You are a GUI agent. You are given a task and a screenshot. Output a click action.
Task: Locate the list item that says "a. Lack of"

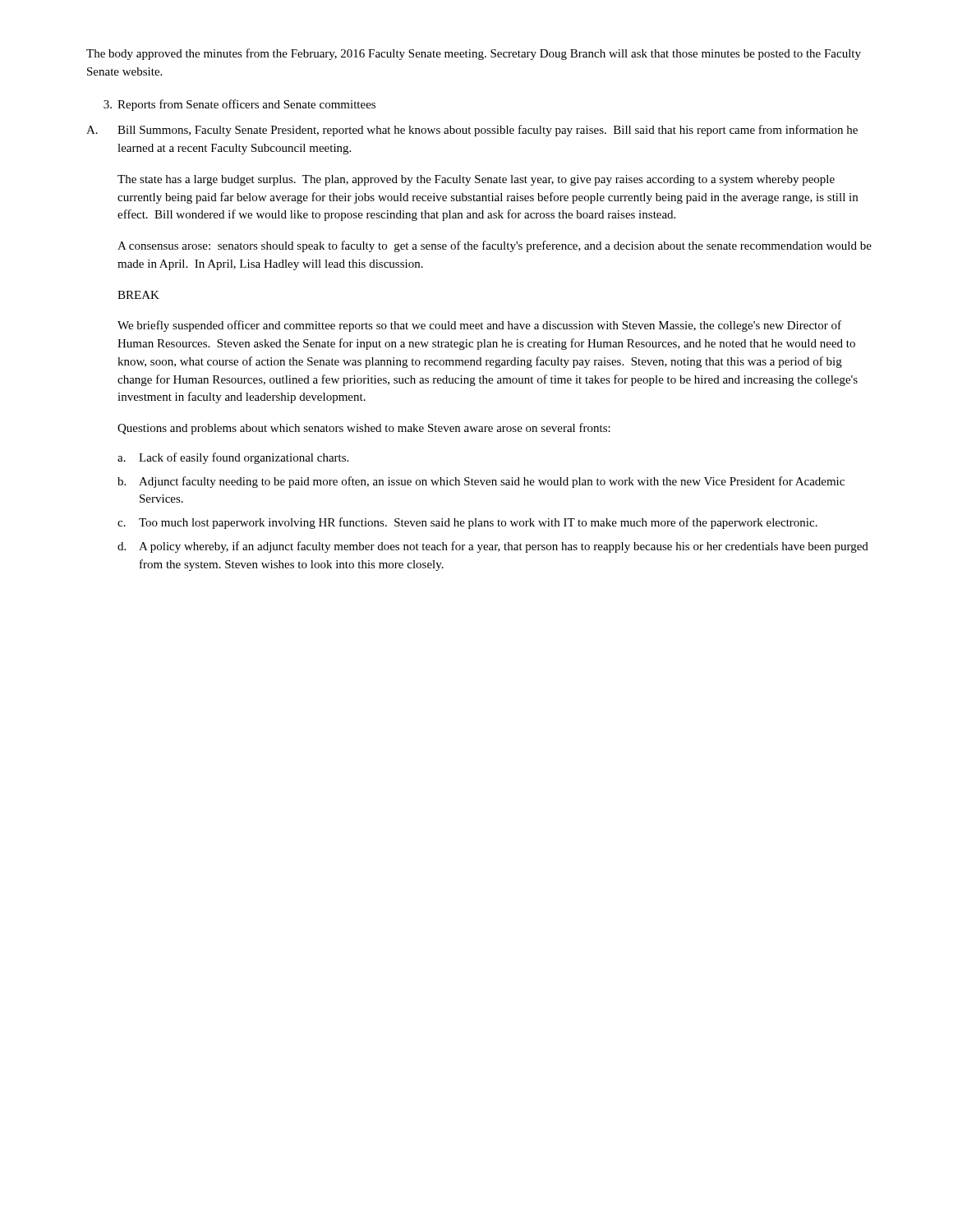pos(233,458)
